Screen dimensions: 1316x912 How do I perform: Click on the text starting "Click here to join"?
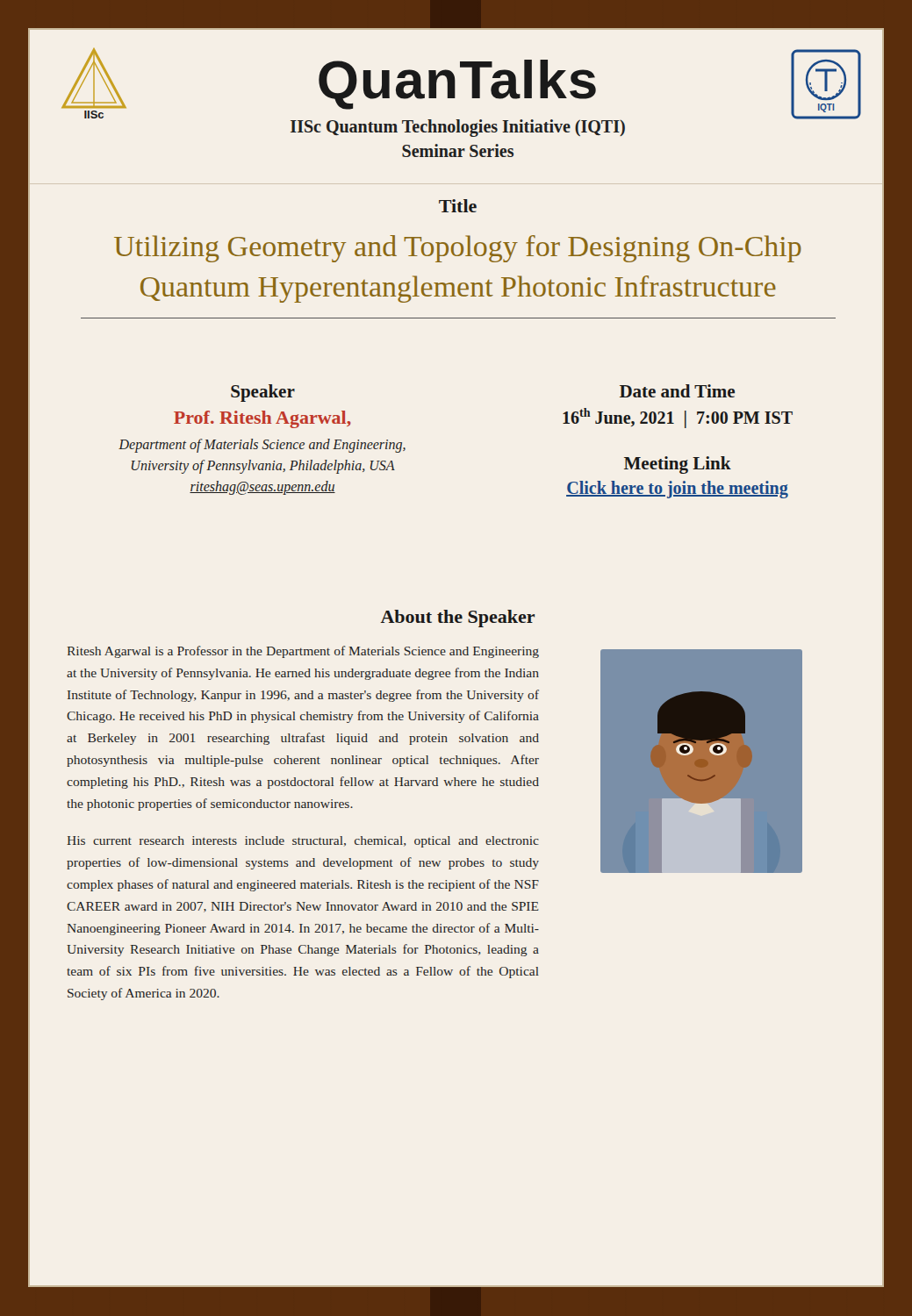[x=677, y=488]
